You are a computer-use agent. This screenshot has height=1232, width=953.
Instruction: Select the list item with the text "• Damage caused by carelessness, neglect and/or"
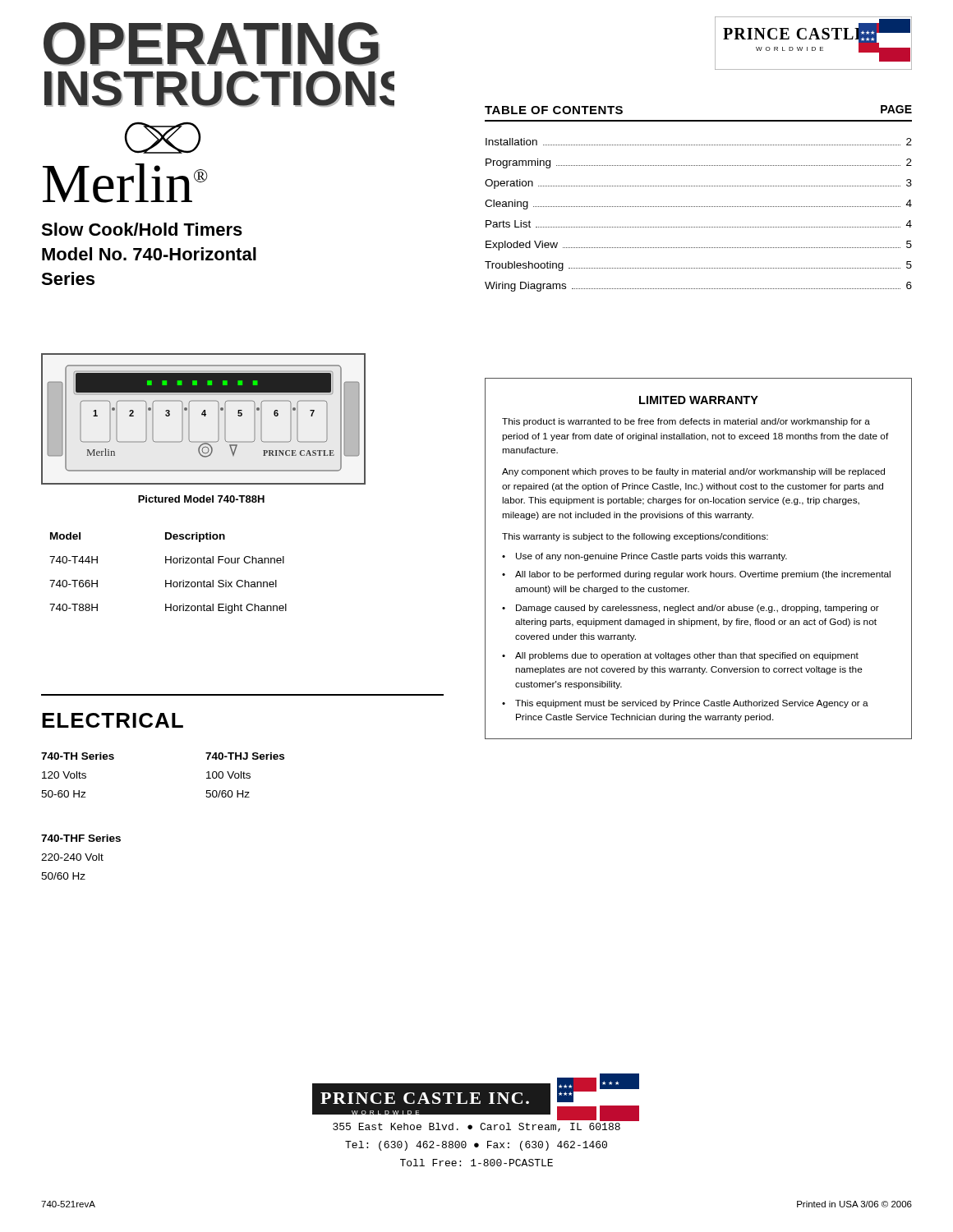click(x=690, y=622)
